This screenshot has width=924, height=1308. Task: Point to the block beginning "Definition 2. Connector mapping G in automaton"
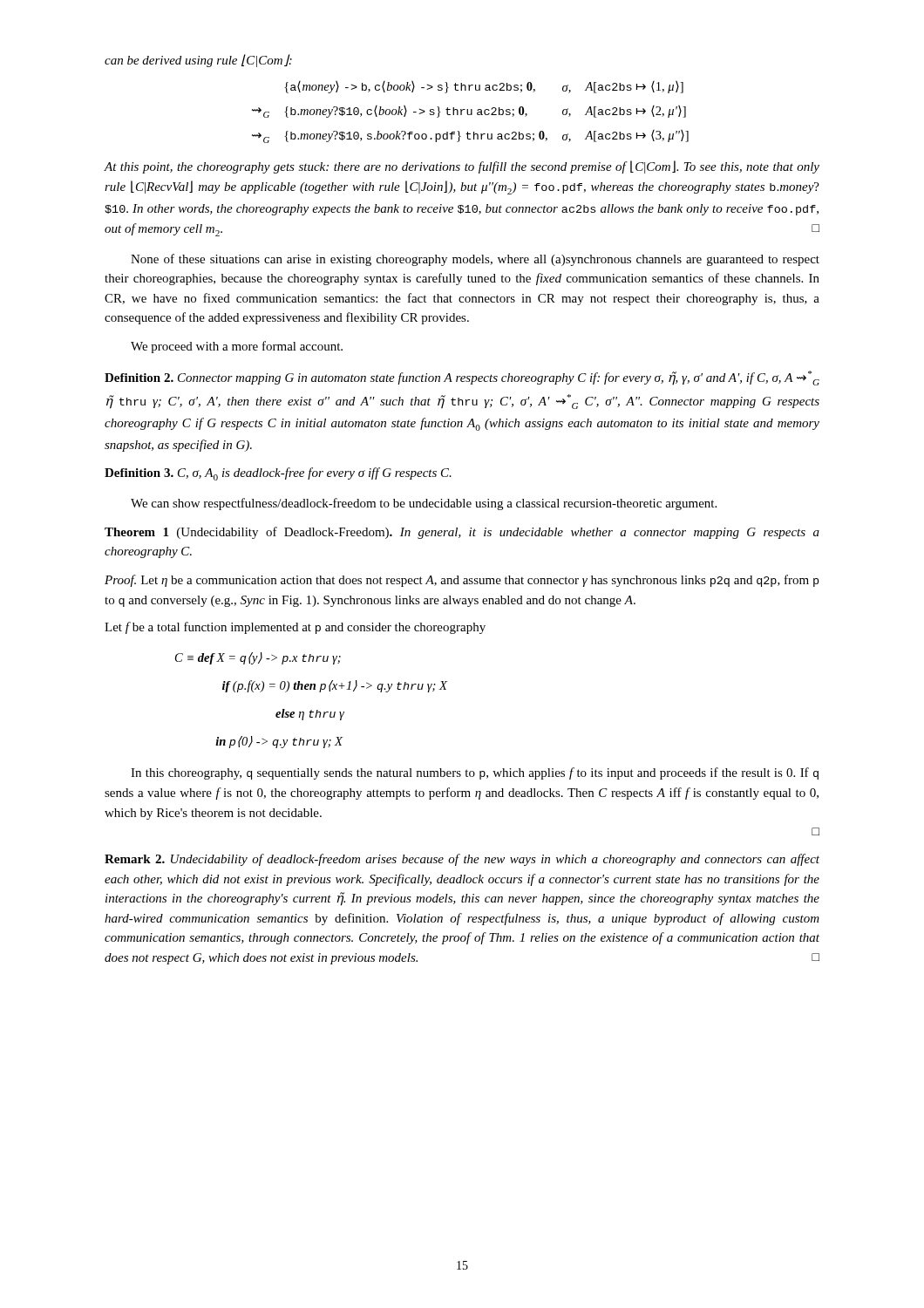pos(462,410)
